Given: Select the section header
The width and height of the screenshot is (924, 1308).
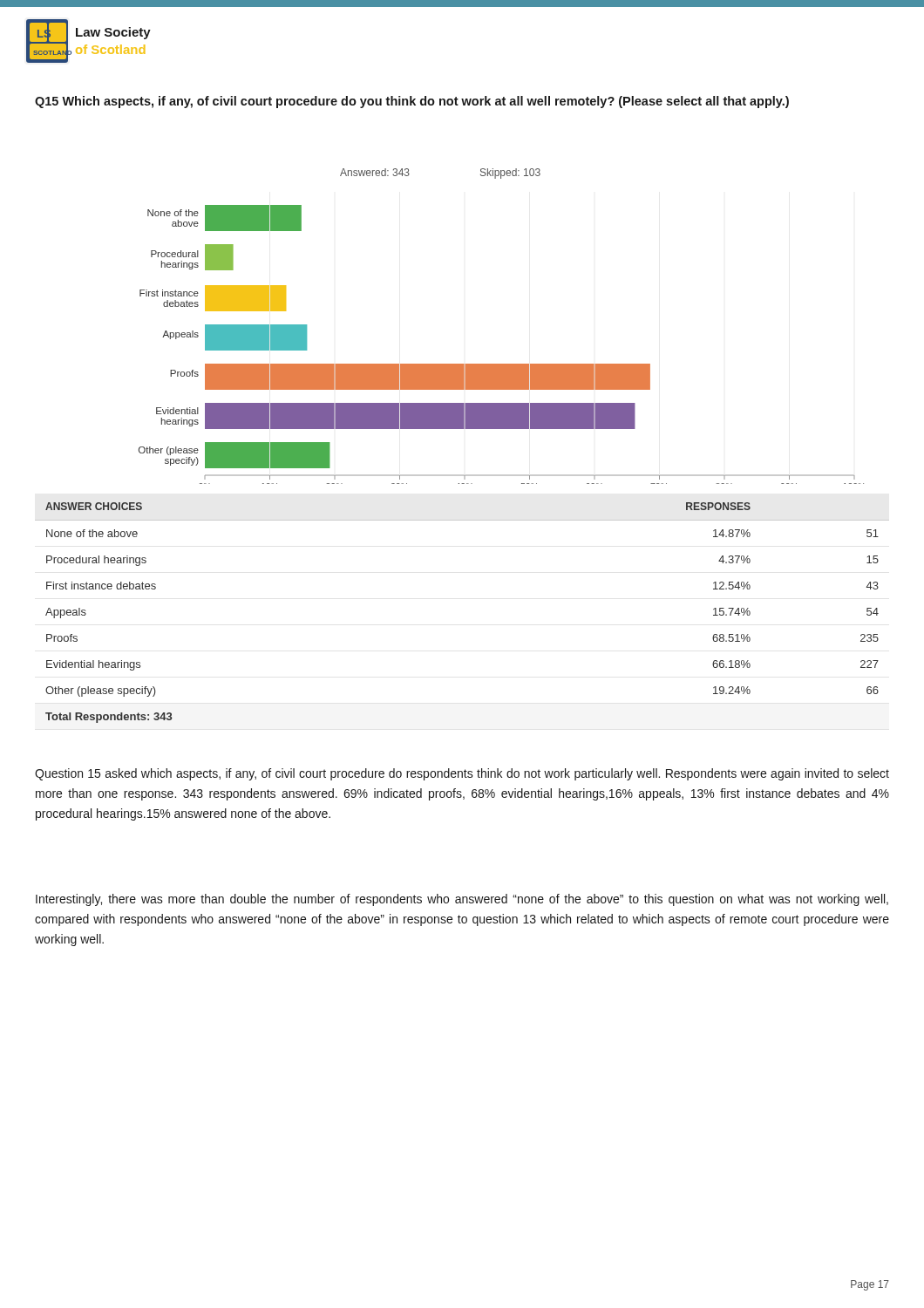Looking at the screenshot, I should pos(453,102).
